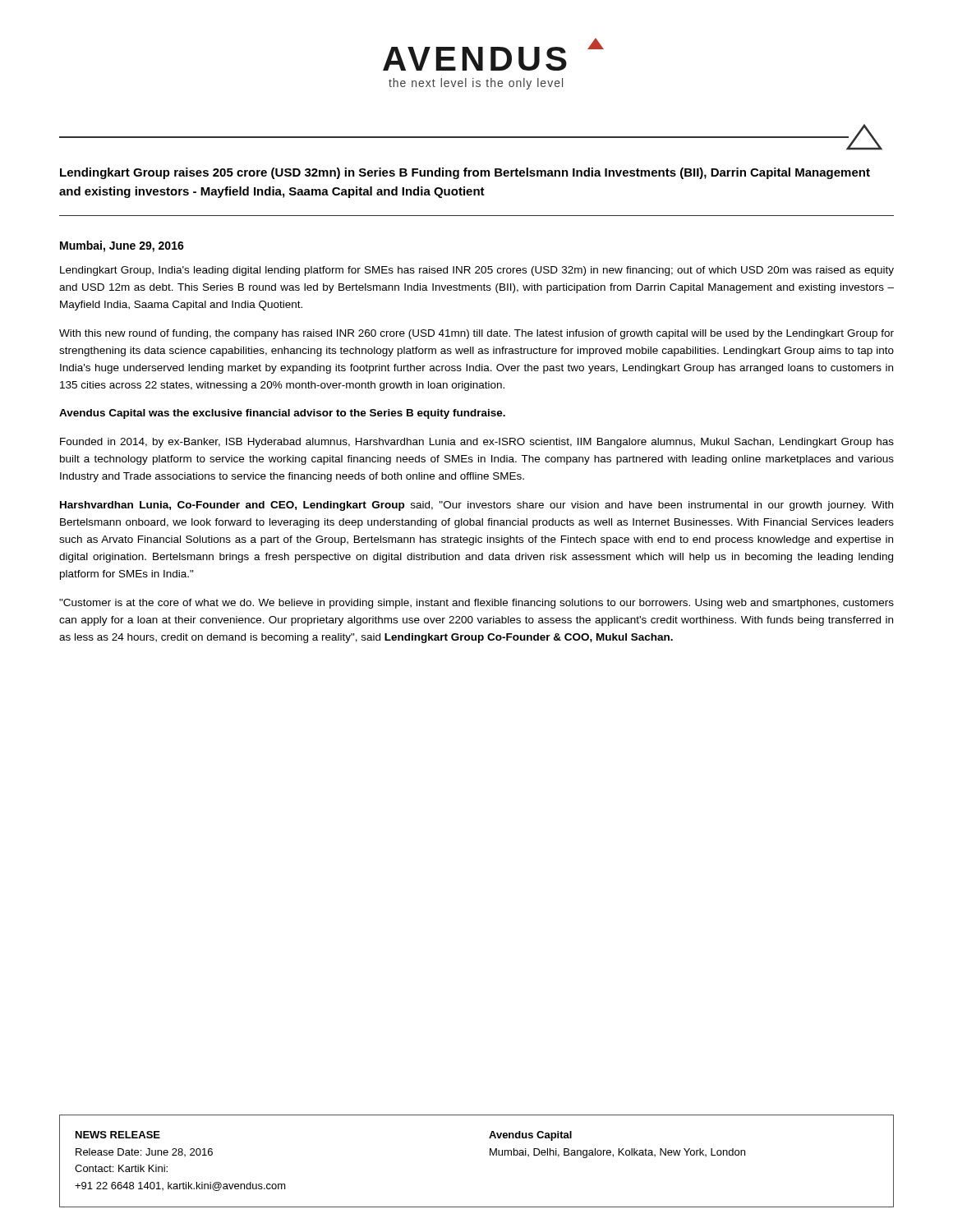
Task: Point to the text starting "Lendingkart Group raises 205"
Action: (465, 181)
